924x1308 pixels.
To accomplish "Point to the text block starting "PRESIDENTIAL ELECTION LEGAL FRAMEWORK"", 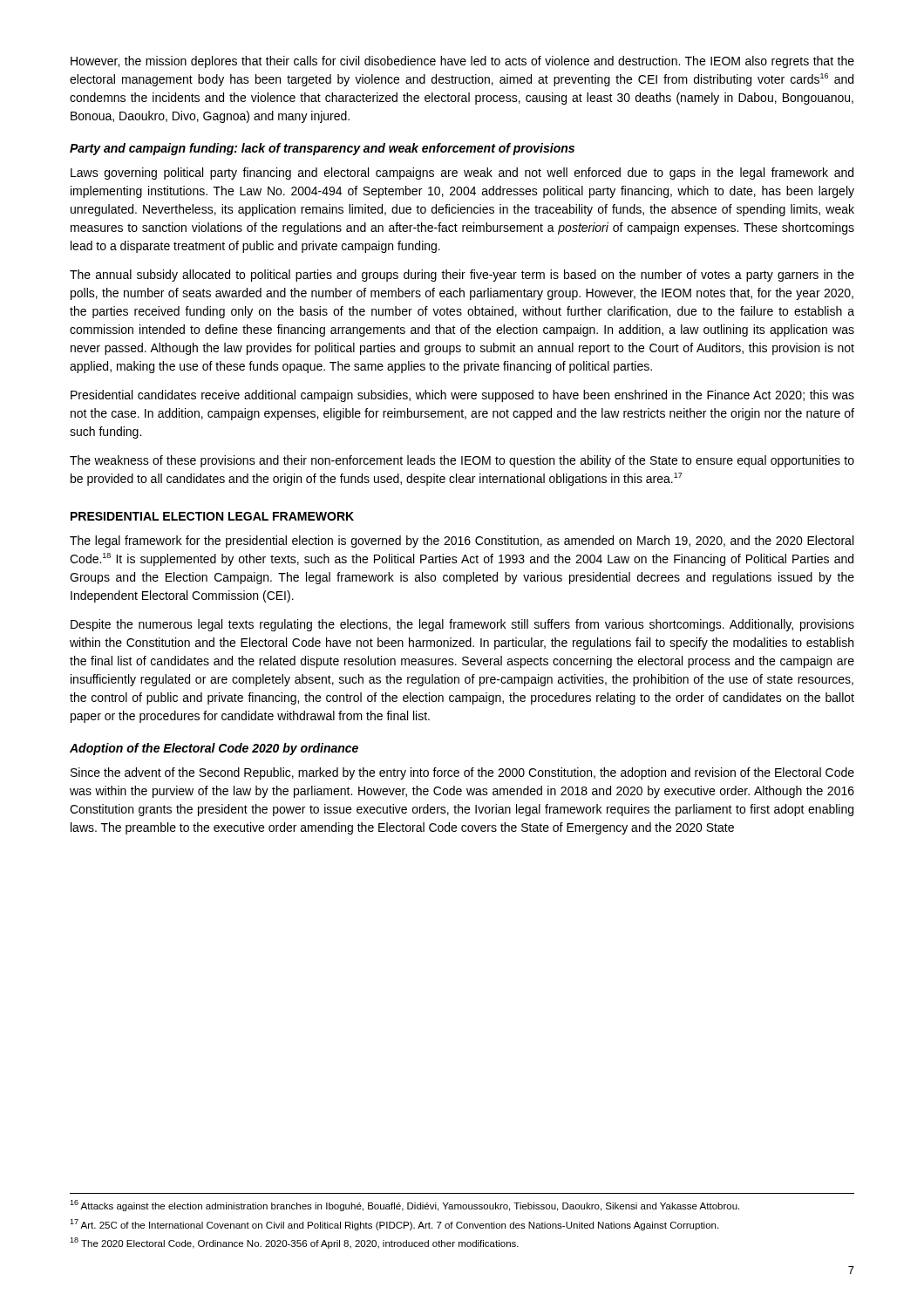I will pyautogui.click(x=212, y=516).
